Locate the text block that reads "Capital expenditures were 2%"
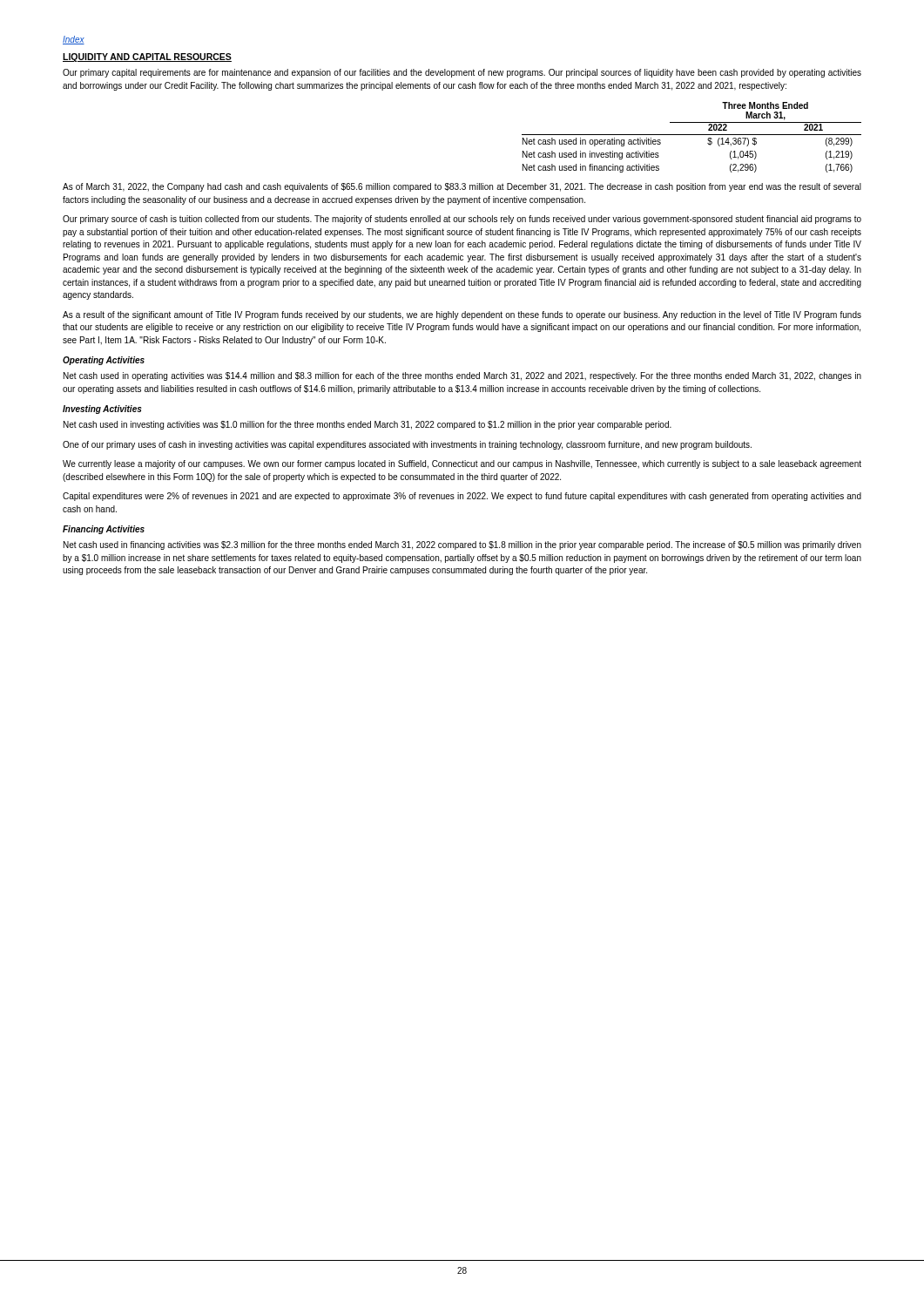The width and height of the screenshot is (924, 1307). coord(462,503)
